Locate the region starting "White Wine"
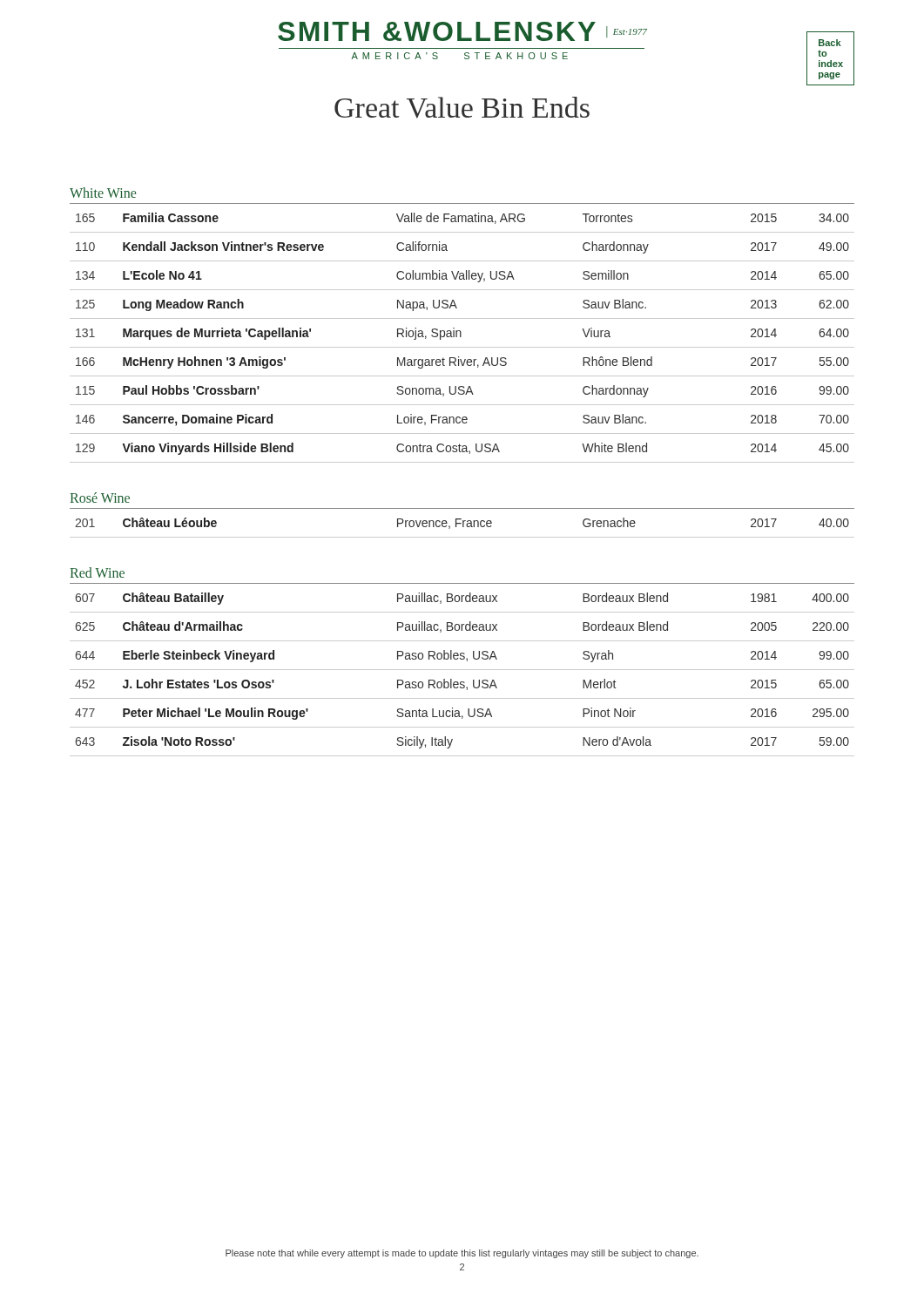The image size is (924, 1307). (x=103, y=193)
